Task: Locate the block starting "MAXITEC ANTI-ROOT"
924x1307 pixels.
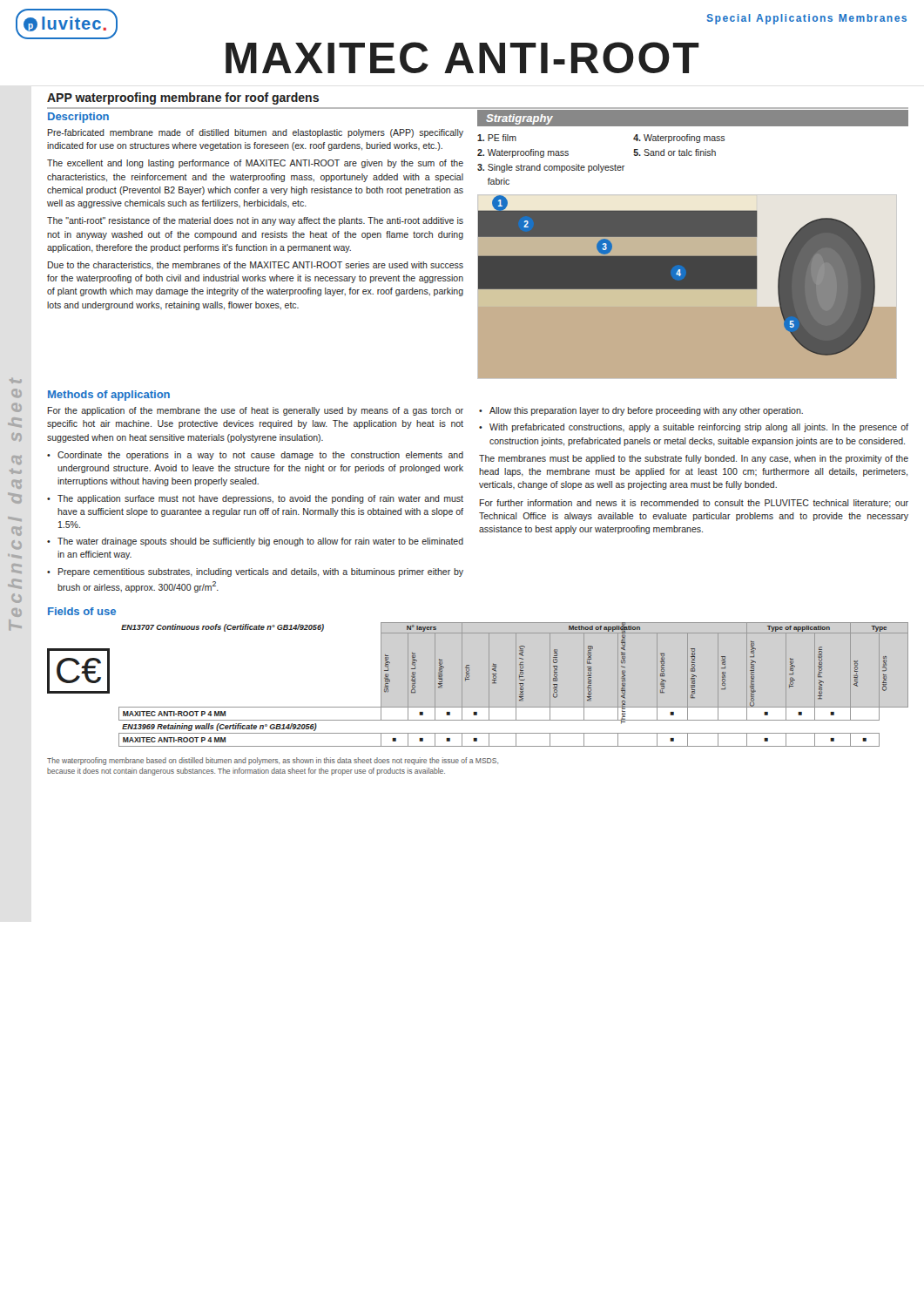Action: [462, 58]
